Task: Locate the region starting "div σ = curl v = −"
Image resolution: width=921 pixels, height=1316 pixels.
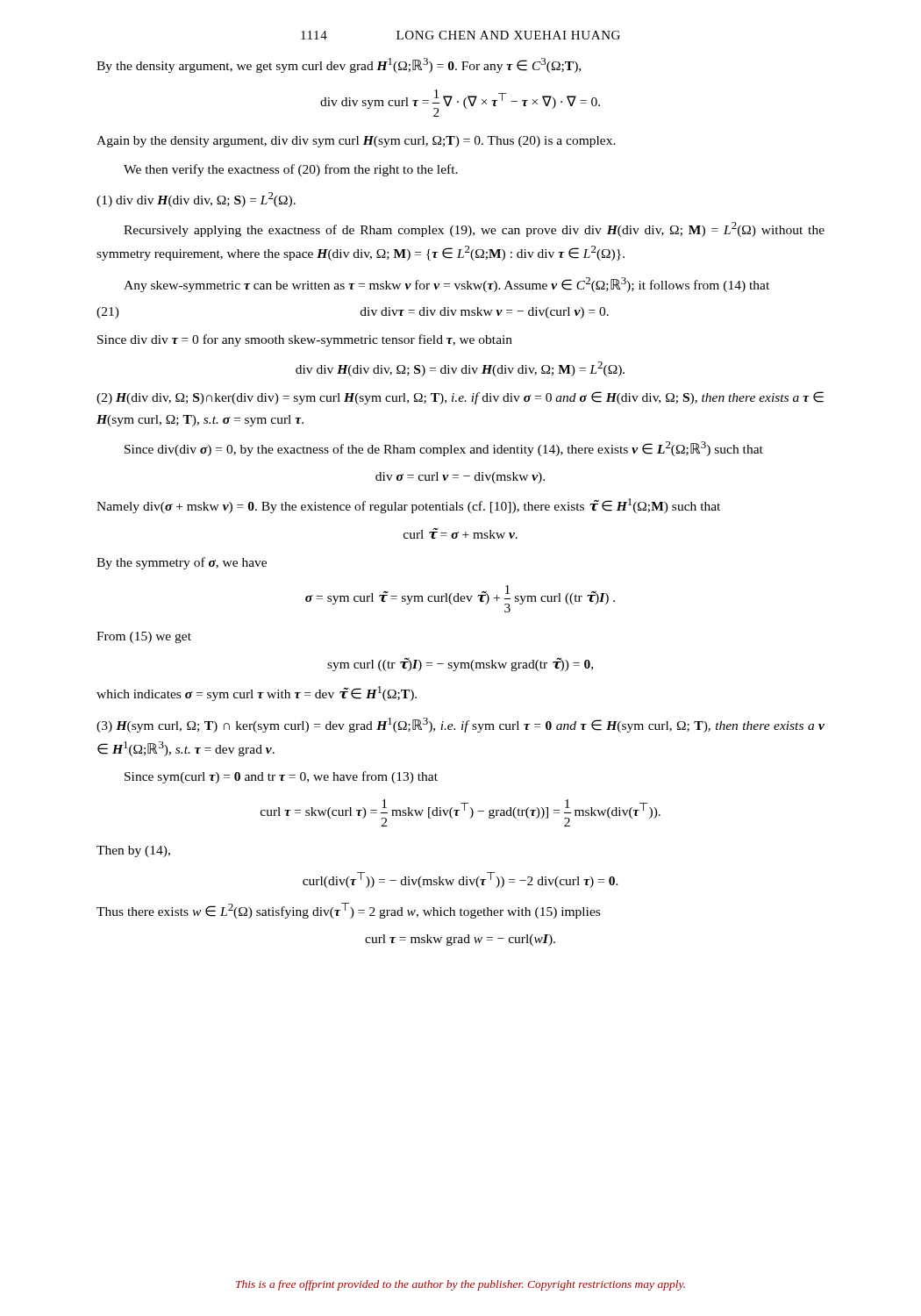Action: click(460, 476)
